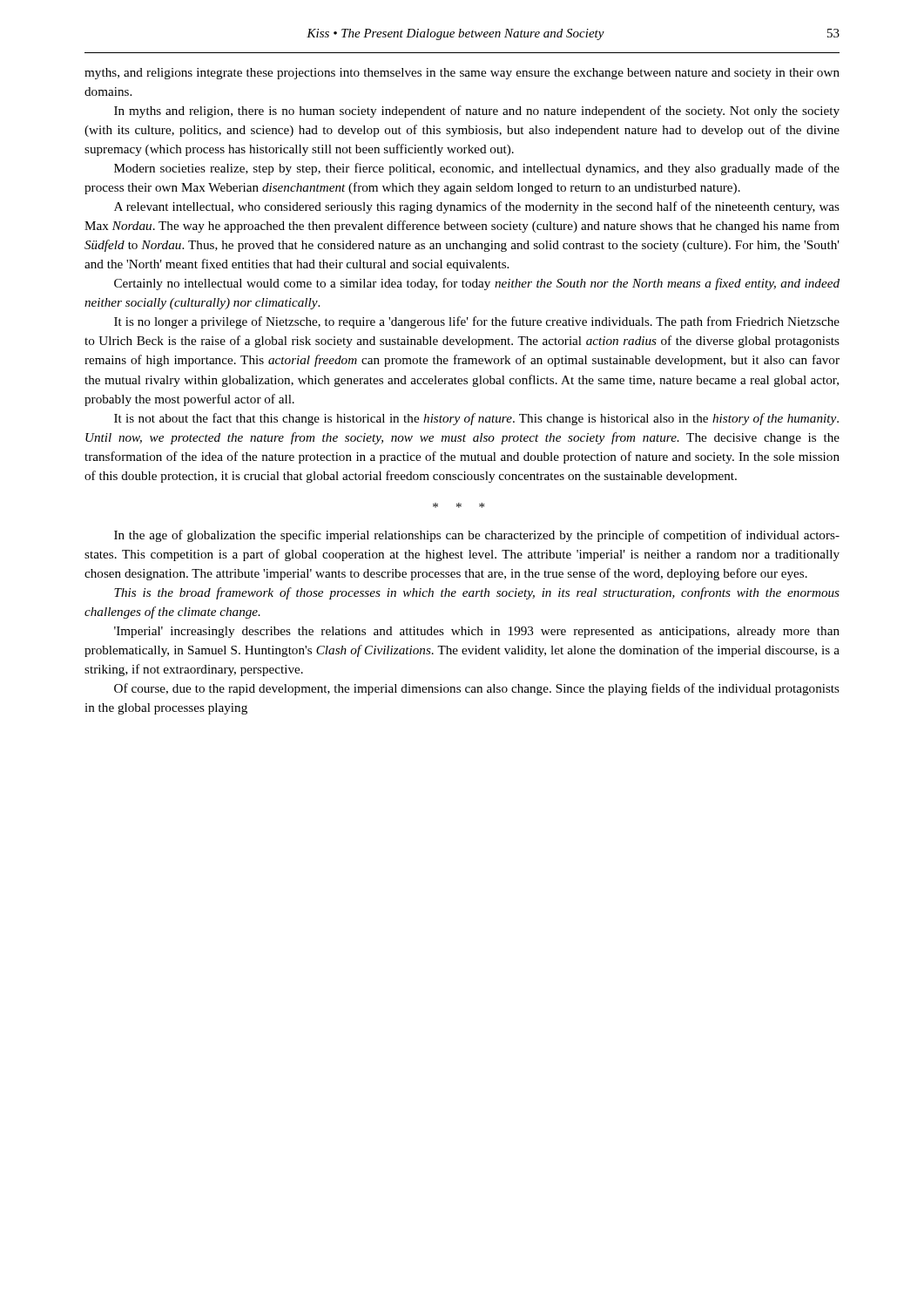This screenshot has width=924, height=1307.
Task: Locate the text block containing "myths, and religions"
Action: [462, 274]
